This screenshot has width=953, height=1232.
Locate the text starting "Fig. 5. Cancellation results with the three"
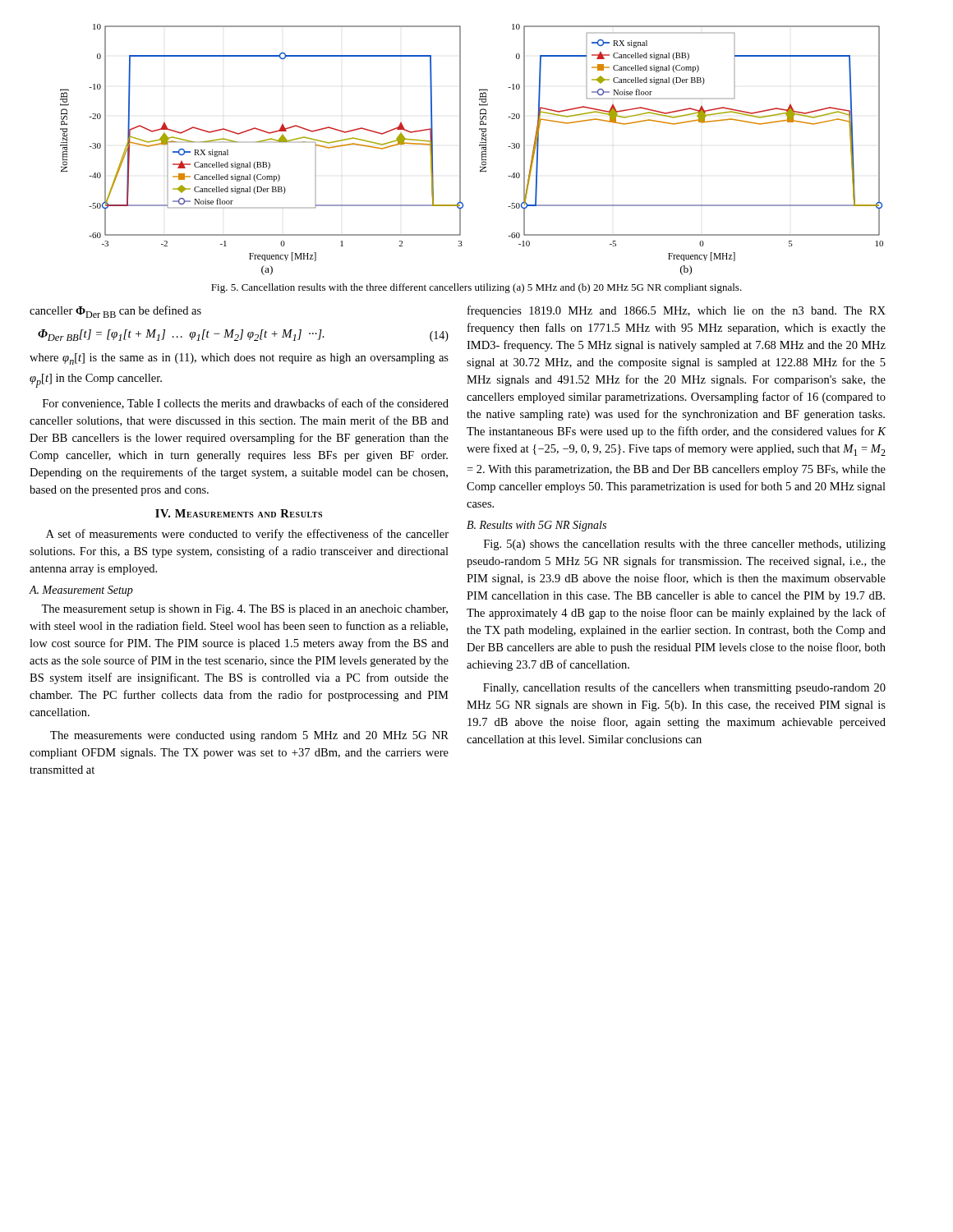click(x=476, y=287)
